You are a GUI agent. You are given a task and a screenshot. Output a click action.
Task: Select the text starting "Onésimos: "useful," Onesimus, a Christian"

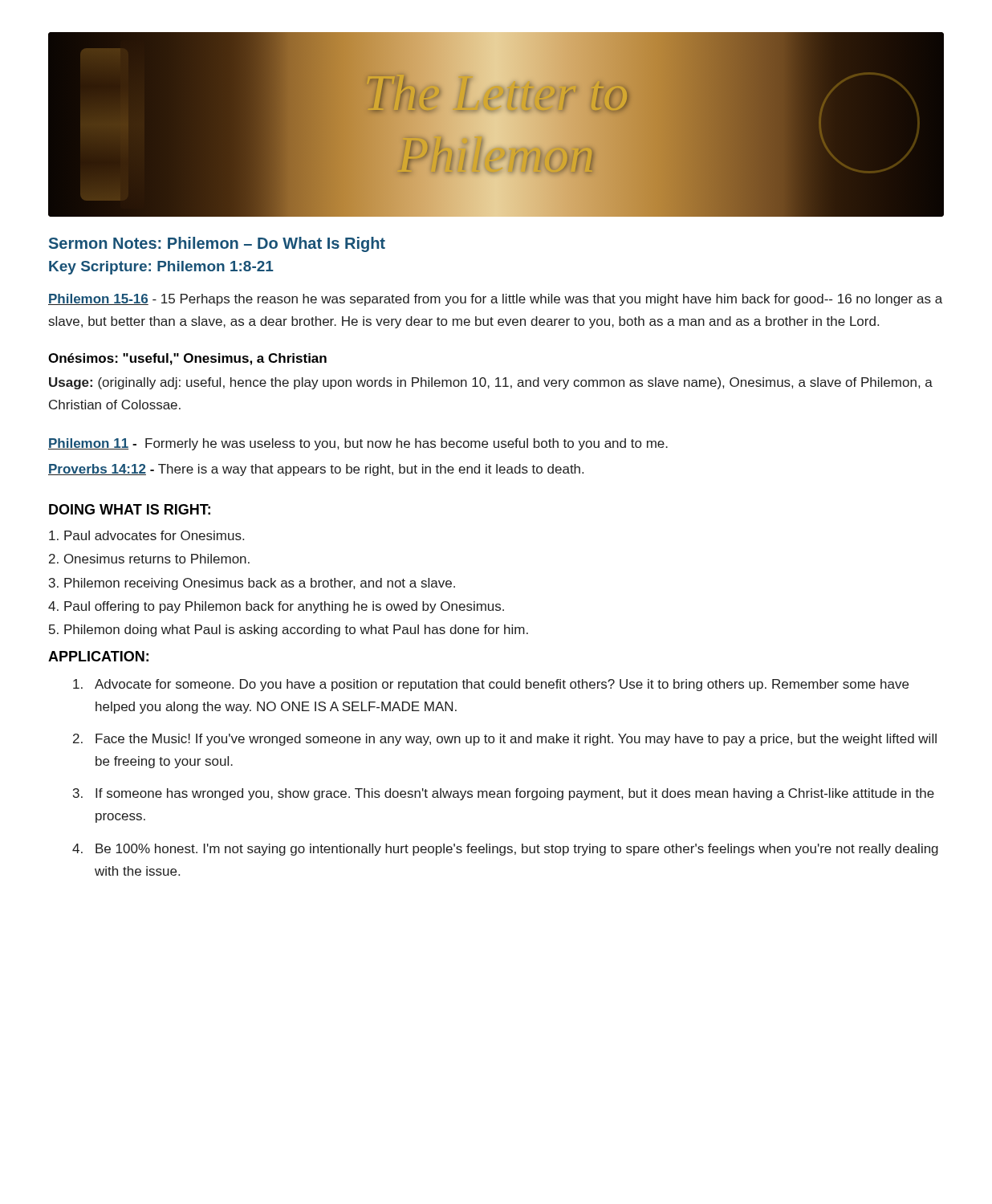coord(188,358)
